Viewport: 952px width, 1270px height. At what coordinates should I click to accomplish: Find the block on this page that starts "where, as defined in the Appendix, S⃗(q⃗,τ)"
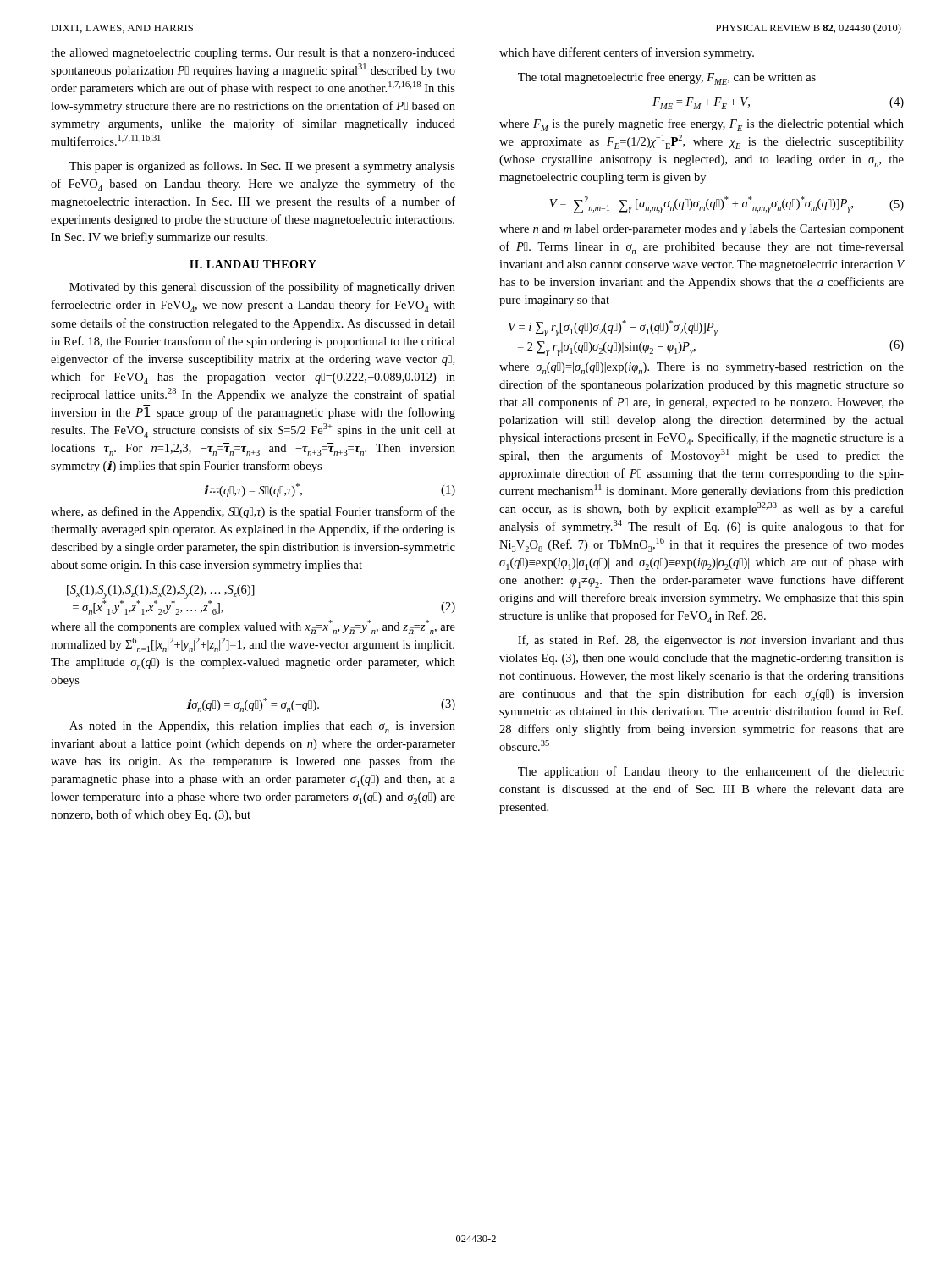point(253,538)
